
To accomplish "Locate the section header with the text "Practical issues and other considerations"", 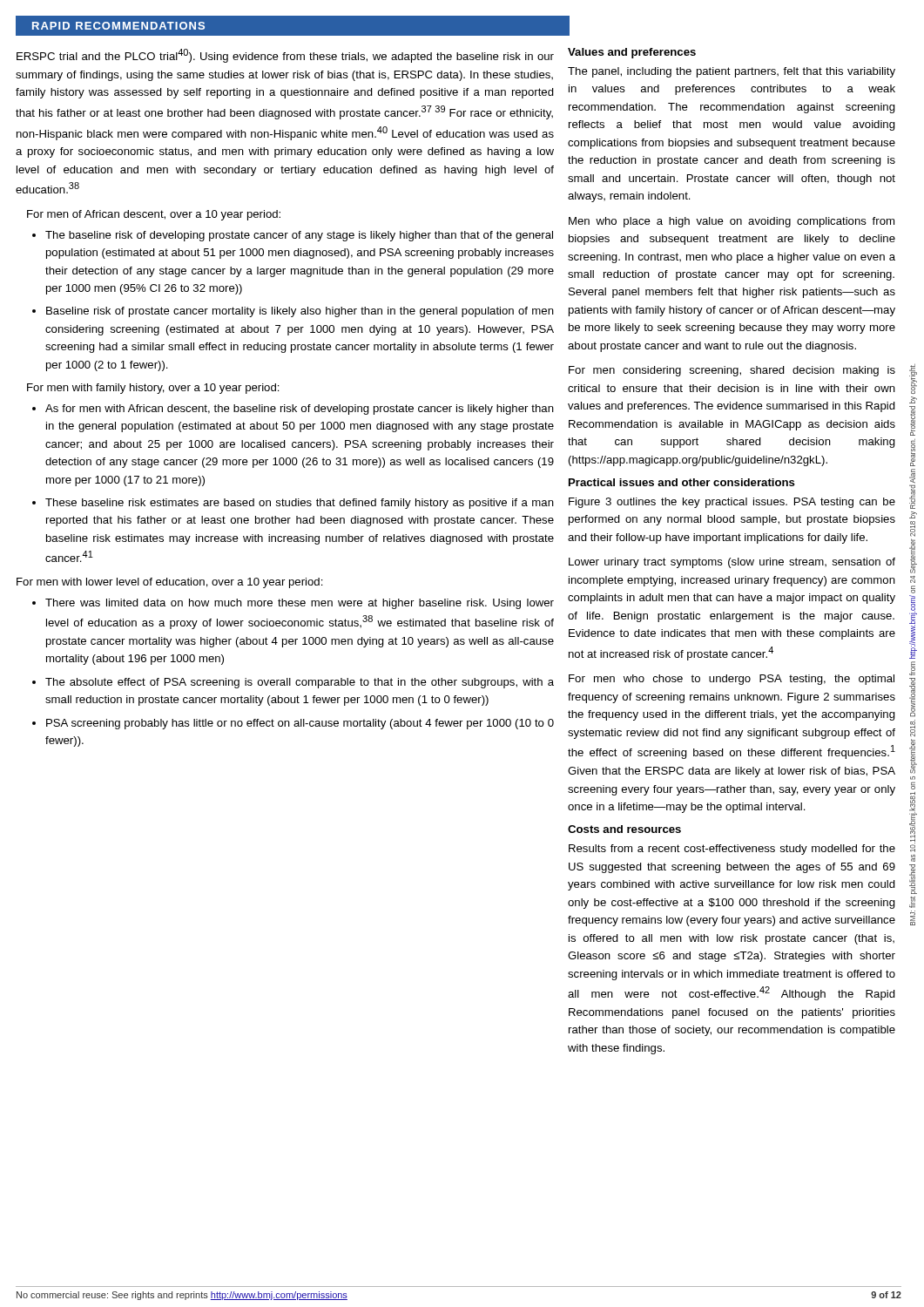I will (681, 482).
